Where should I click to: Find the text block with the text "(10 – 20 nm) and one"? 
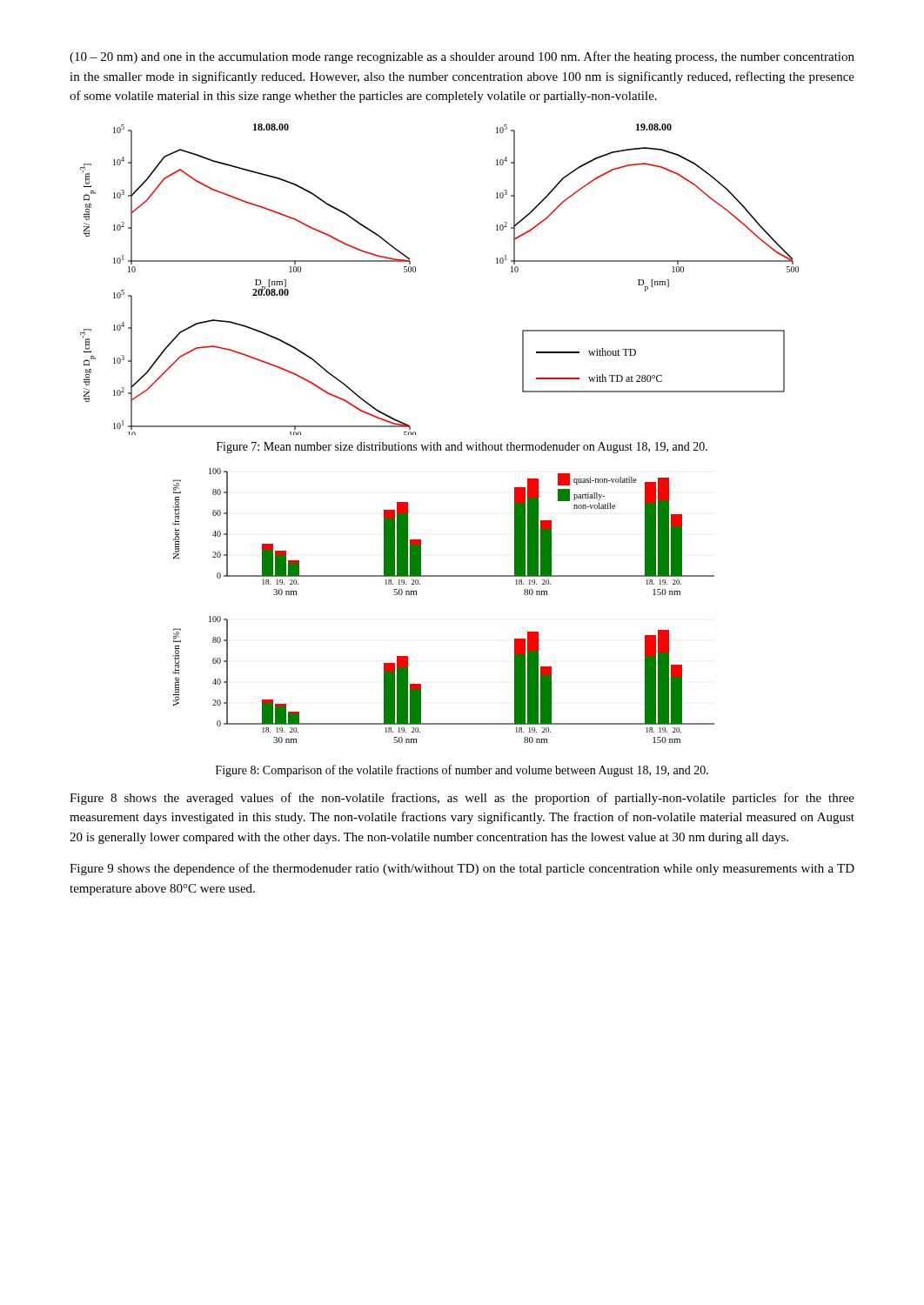[x=462, y=76]
